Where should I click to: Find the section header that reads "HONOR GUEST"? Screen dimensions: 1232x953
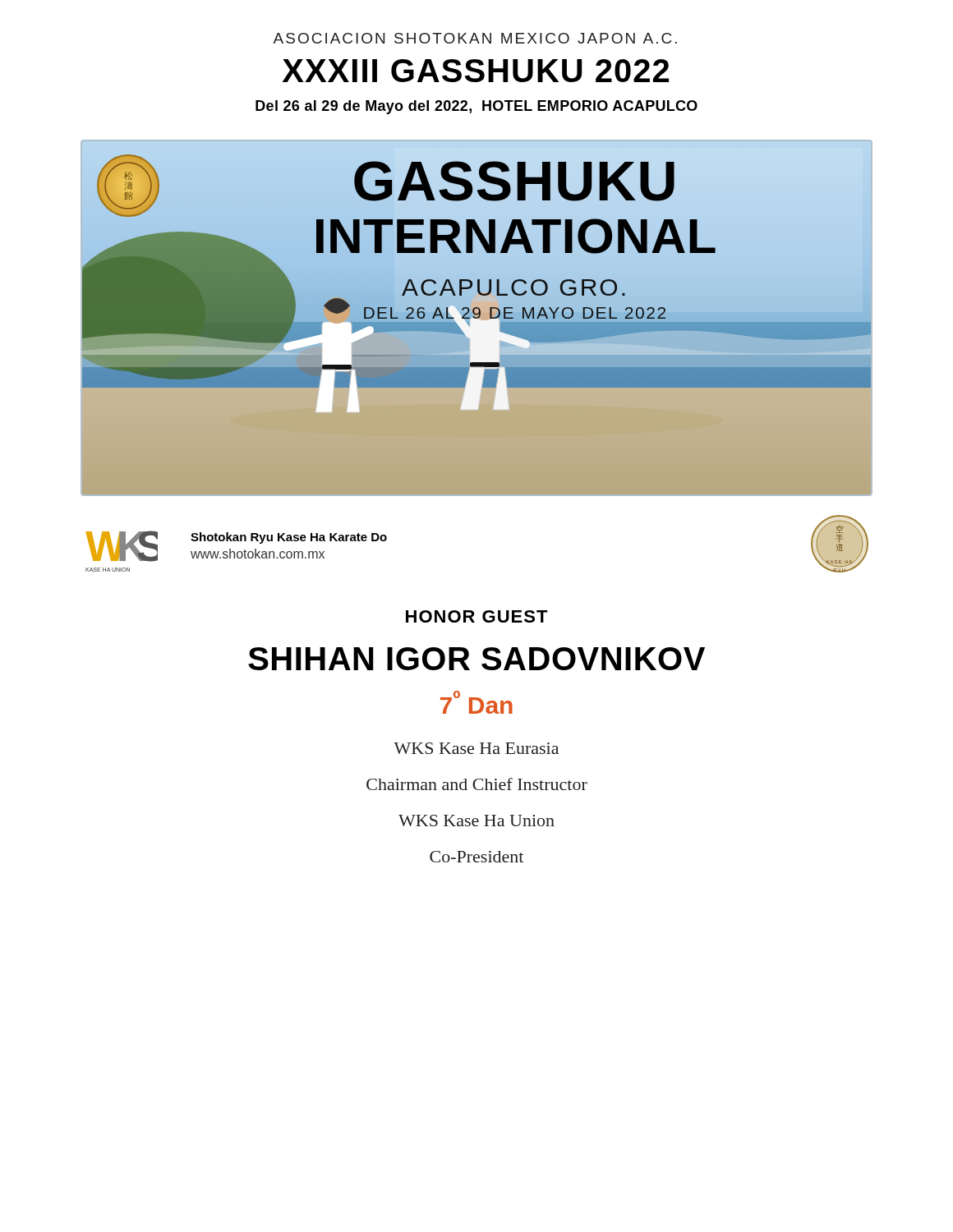[476, 616]
